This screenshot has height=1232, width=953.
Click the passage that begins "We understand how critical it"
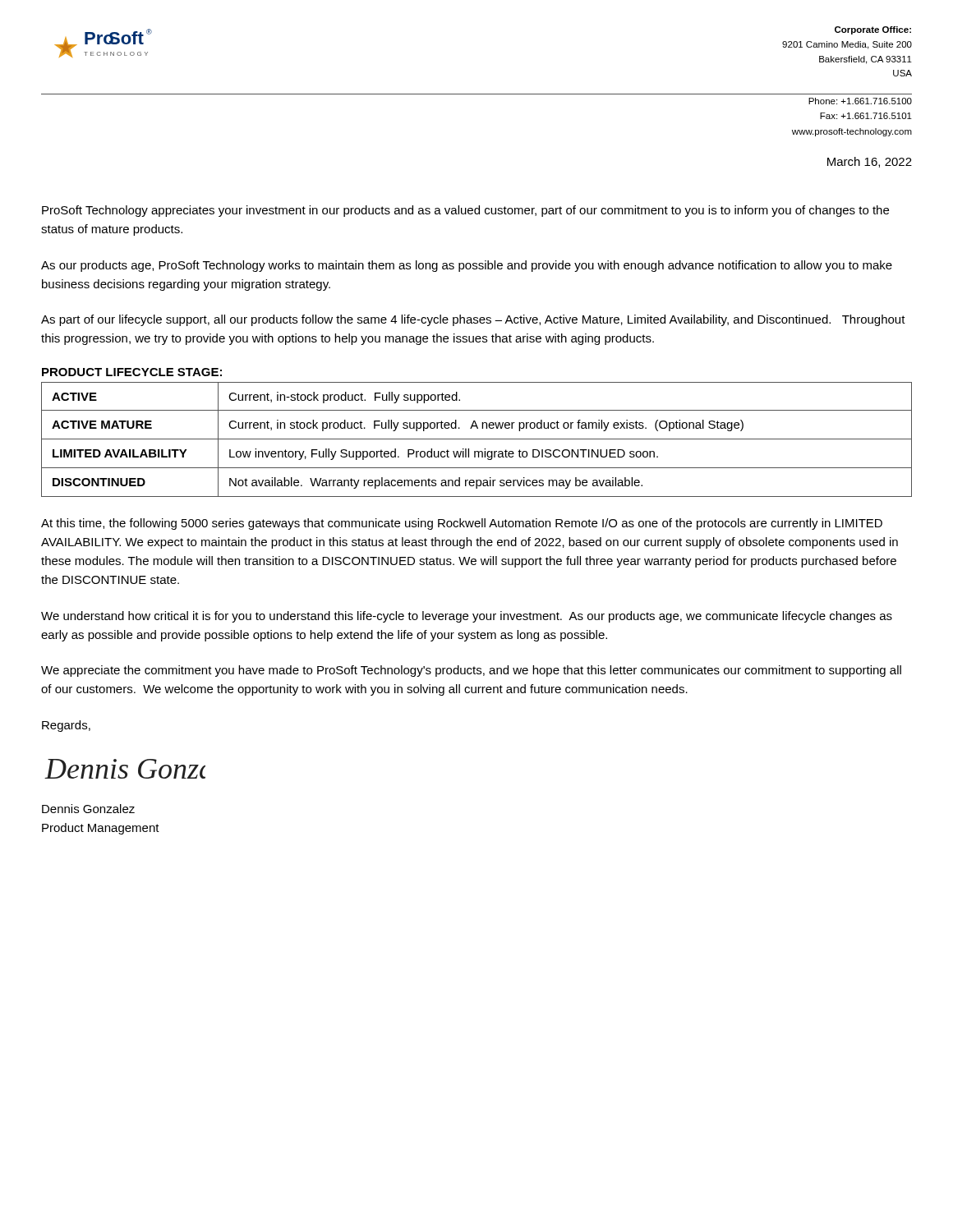(x=467, y=625)
